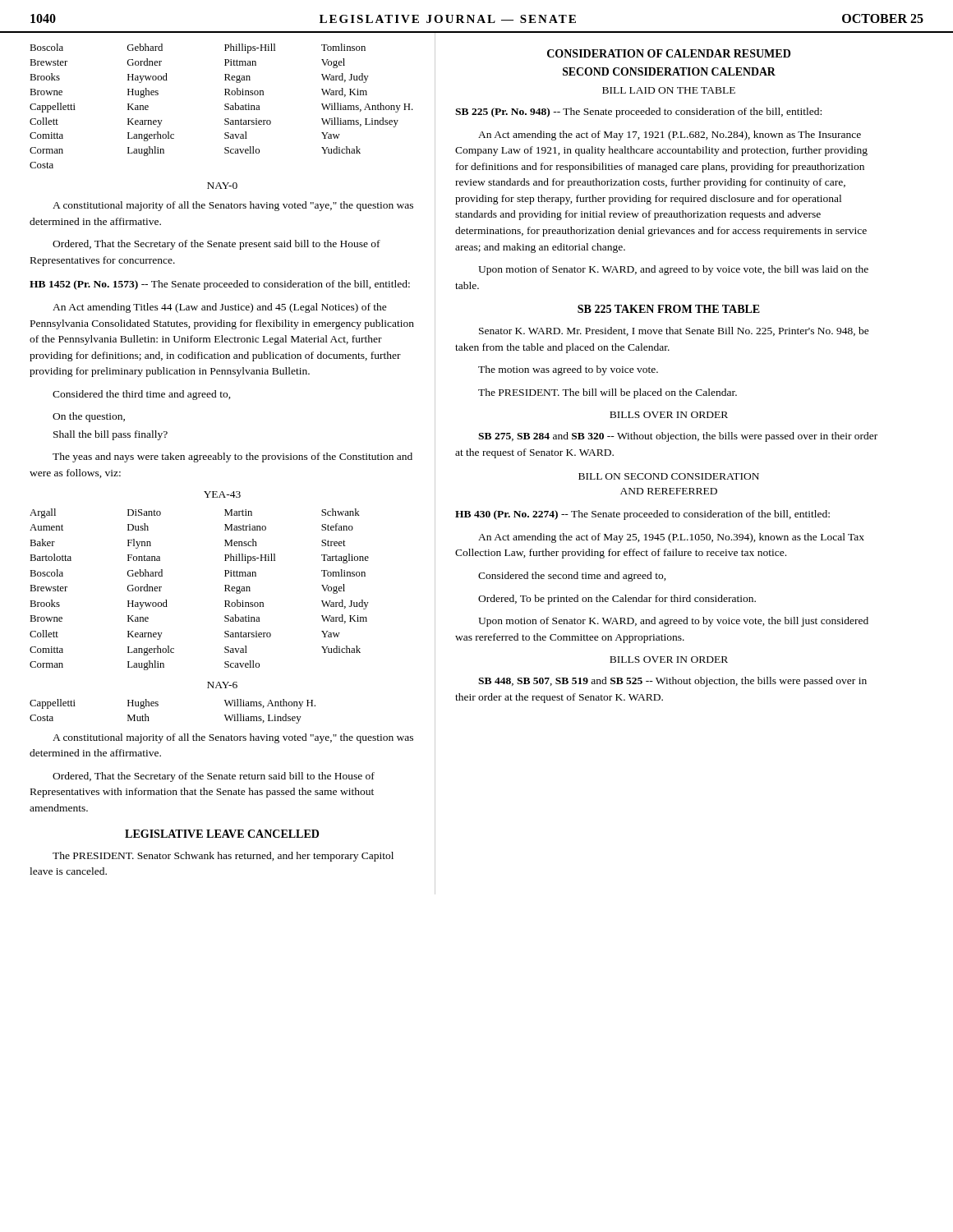This screenshot has width=953, height=1232.
Task: Point to the block beginning "Ordered, To be printed on the Calendar for"
Action: tap(617, 598)
